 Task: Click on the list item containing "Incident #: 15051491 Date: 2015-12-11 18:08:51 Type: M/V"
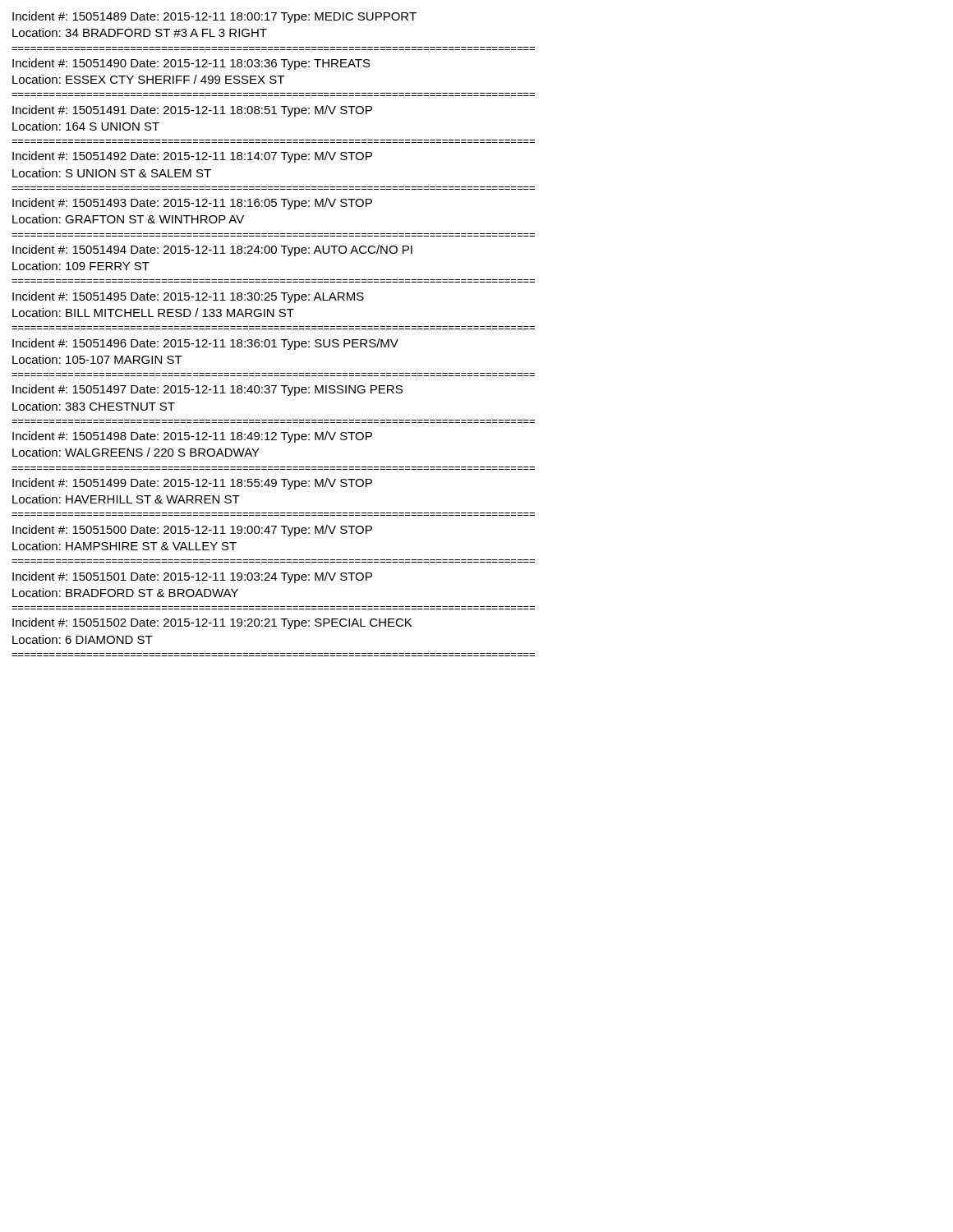192,111
